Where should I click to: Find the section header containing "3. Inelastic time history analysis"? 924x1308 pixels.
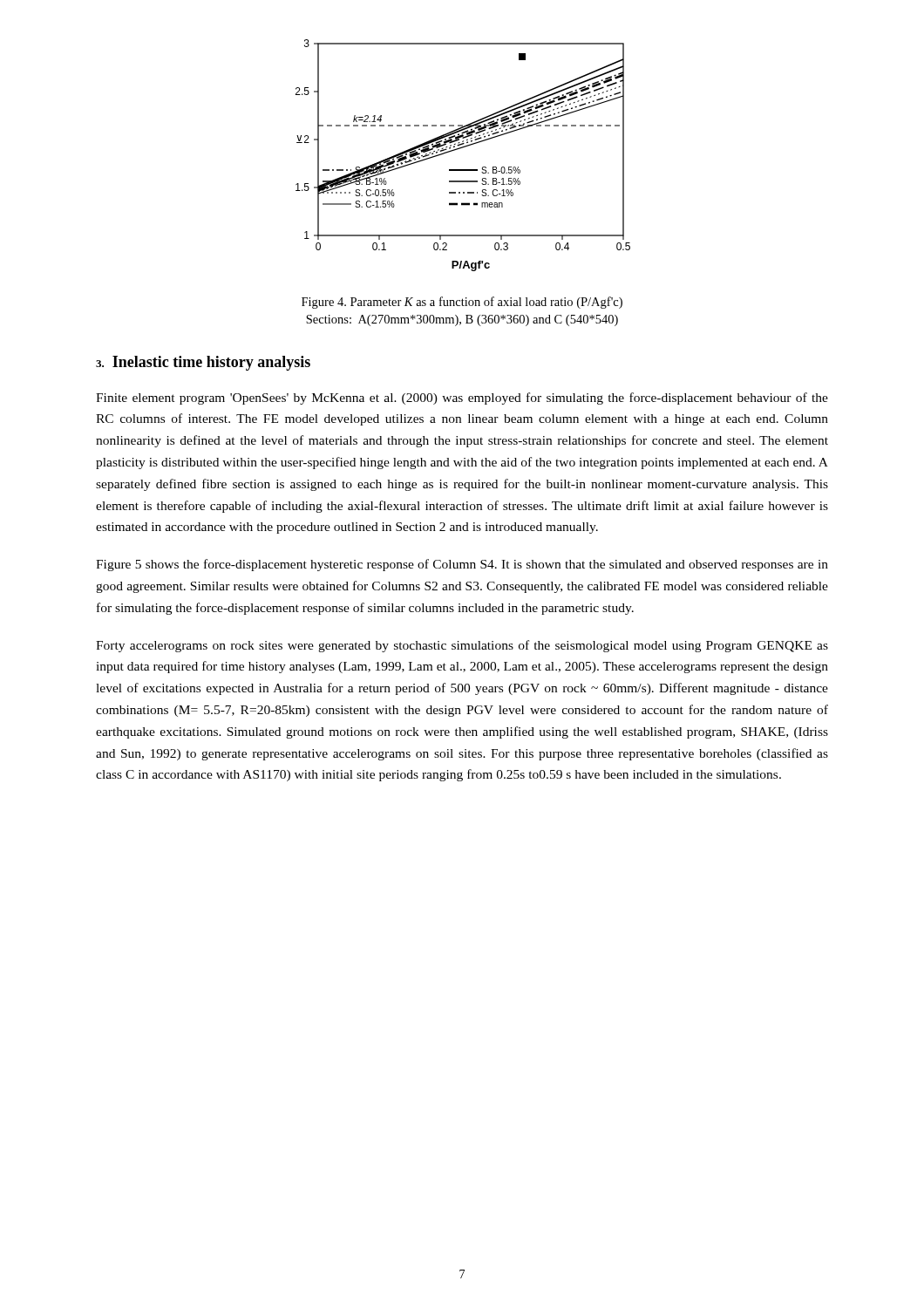point(203,362)
